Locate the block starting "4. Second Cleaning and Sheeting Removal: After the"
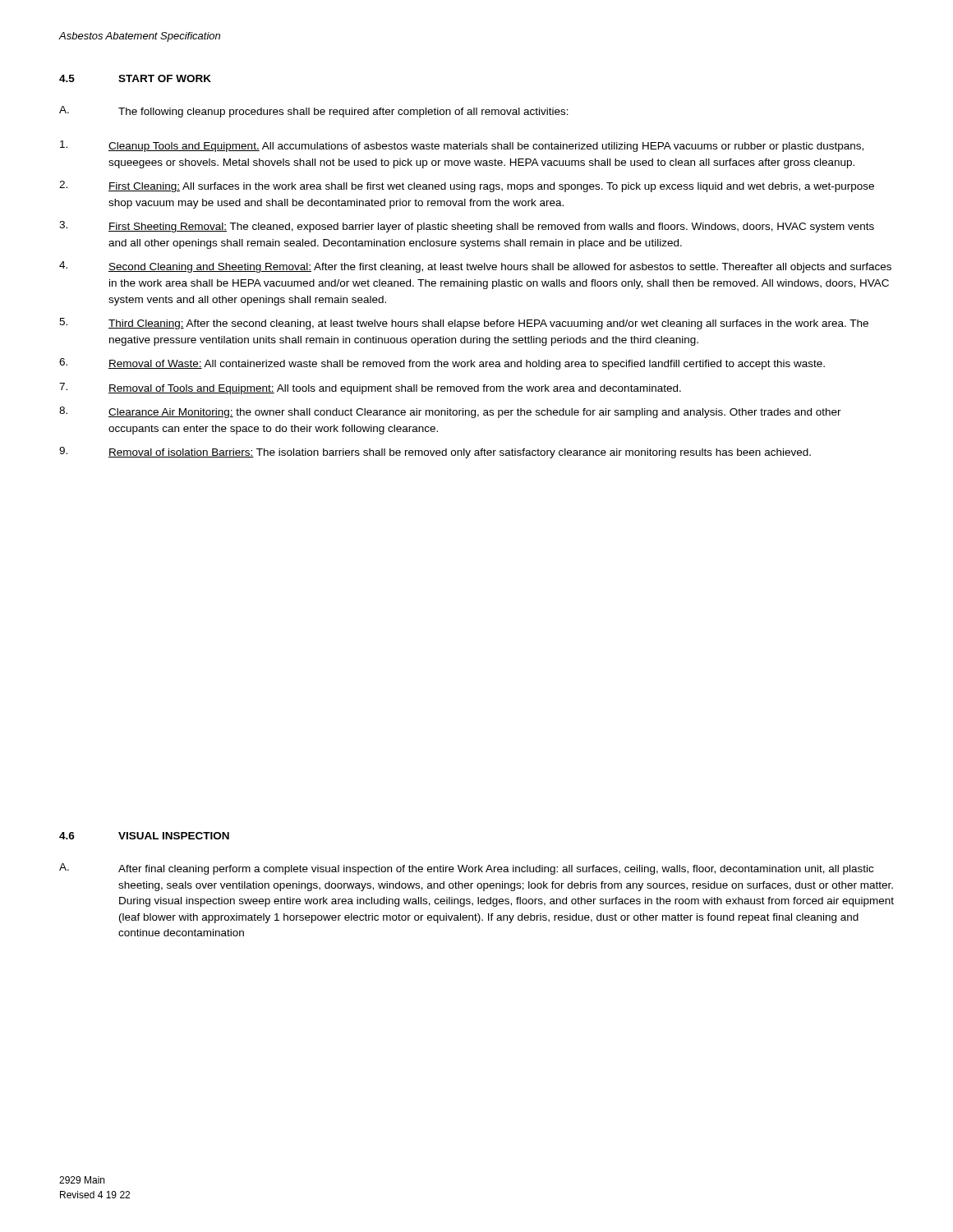953x1232 pixels. pos(476,283)
